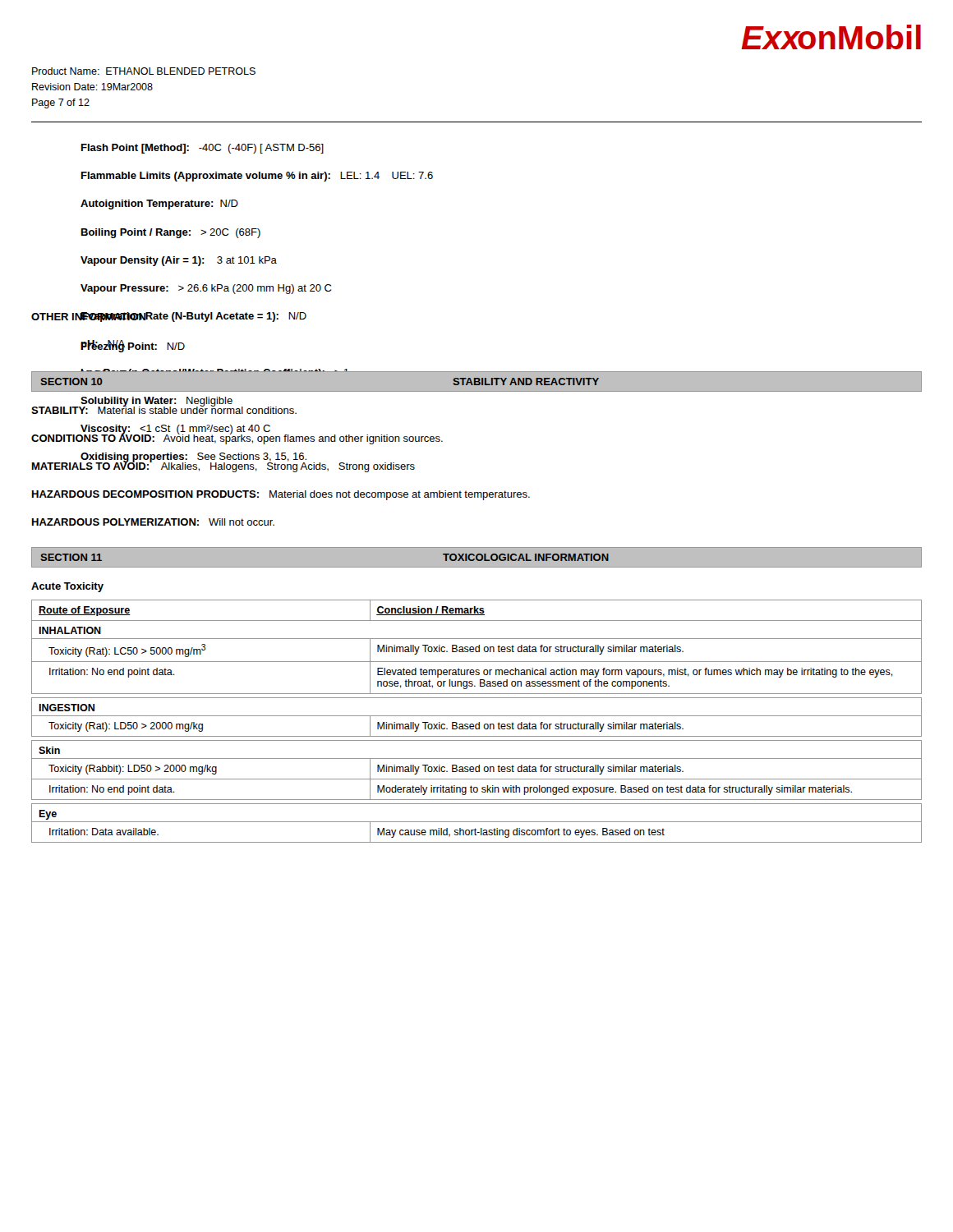Viewport: 953px width, 1232px height.
Task: Click on the section header that reads "OTHER INFORMATION"
Action: point(89,317)
